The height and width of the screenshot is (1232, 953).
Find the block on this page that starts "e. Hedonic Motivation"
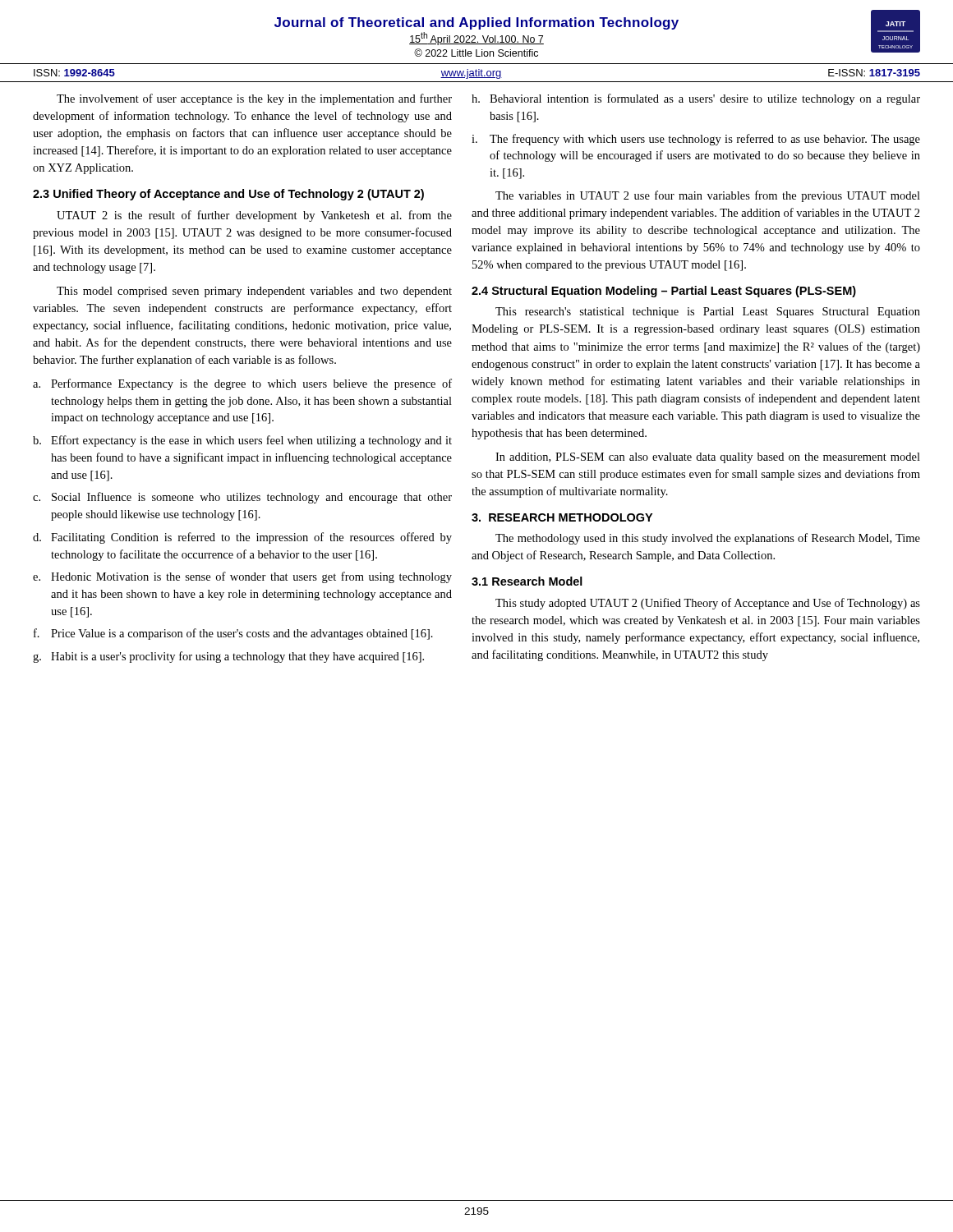click(242, 594)
